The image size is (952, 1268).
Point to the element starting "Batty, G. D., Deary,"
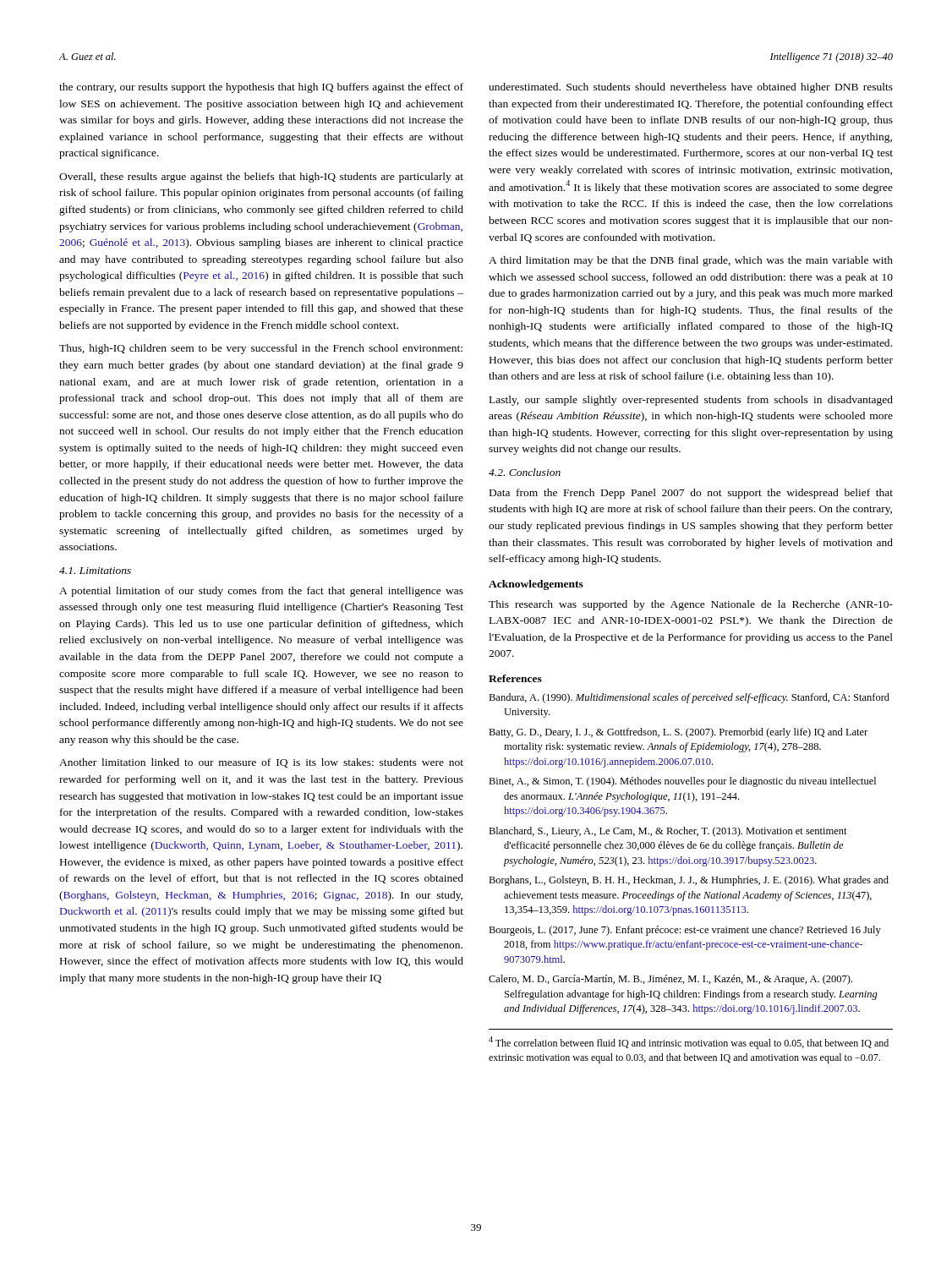(678, 747)
